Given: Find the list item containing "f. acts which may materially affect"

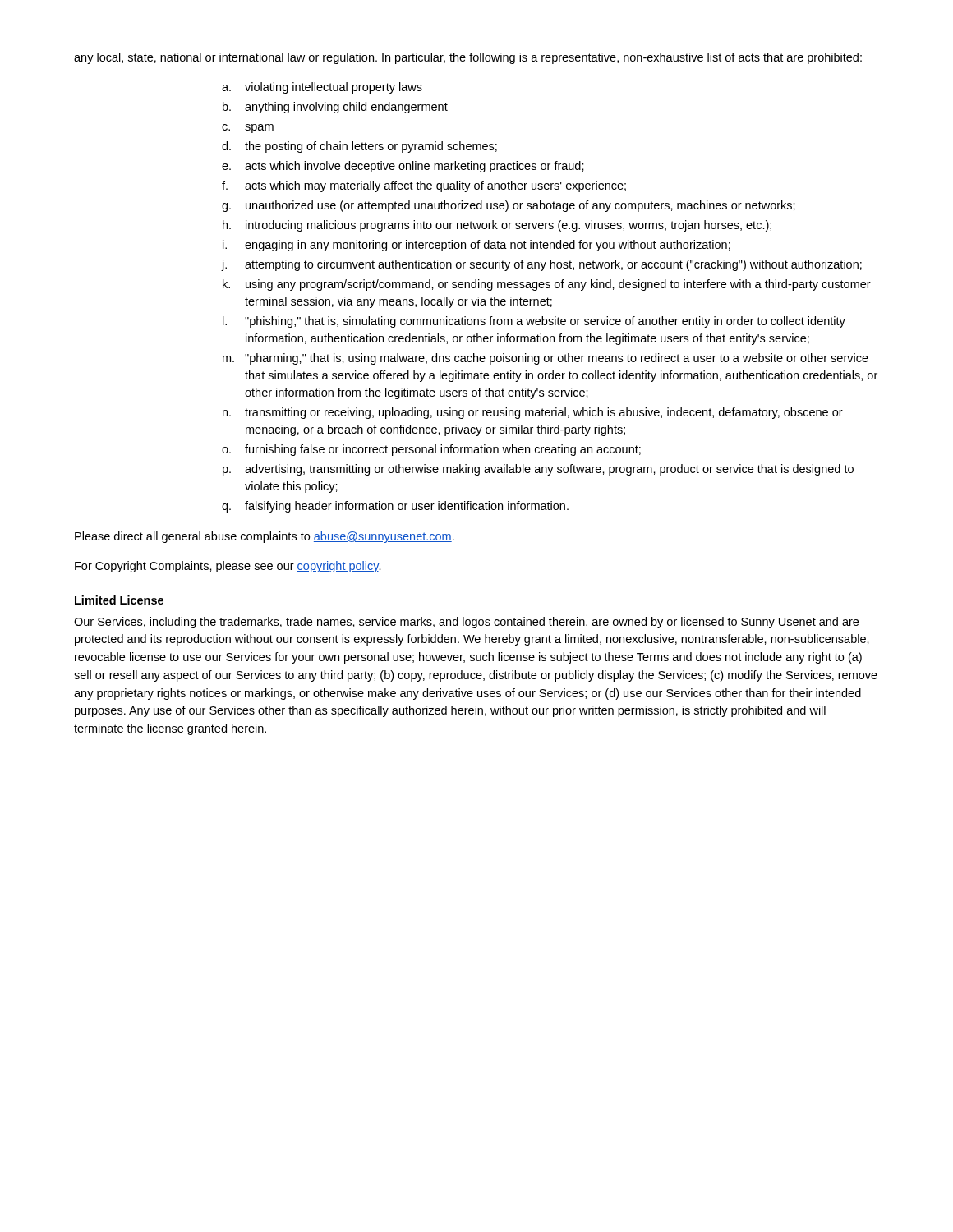Looking at the screenshot, I should point(550,186).
